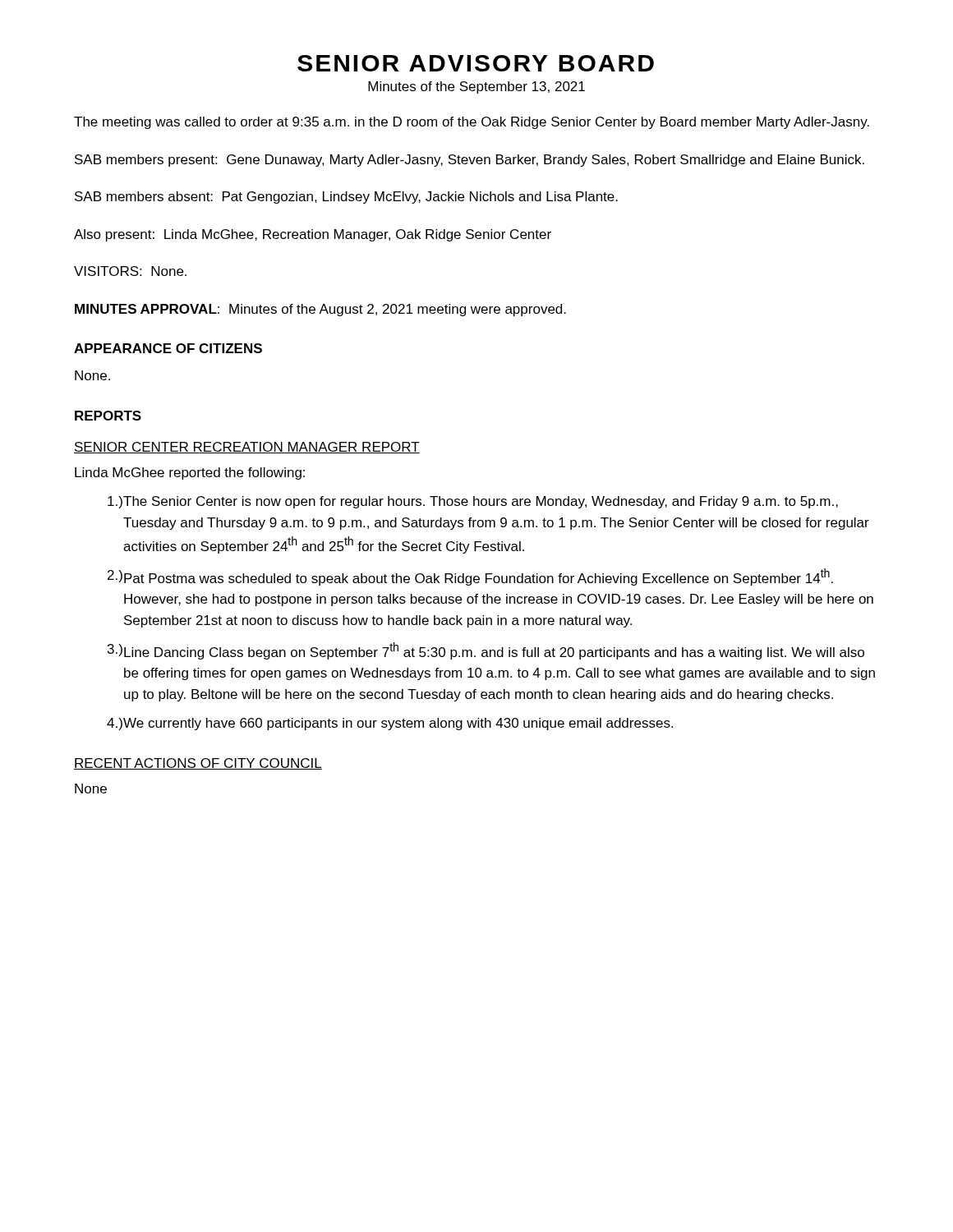Locate the text block with the text "SAB members absent: Pat Gengozian, Lindsey McElvy,"
The image size is (953, 1232).
tap(346, 197)
